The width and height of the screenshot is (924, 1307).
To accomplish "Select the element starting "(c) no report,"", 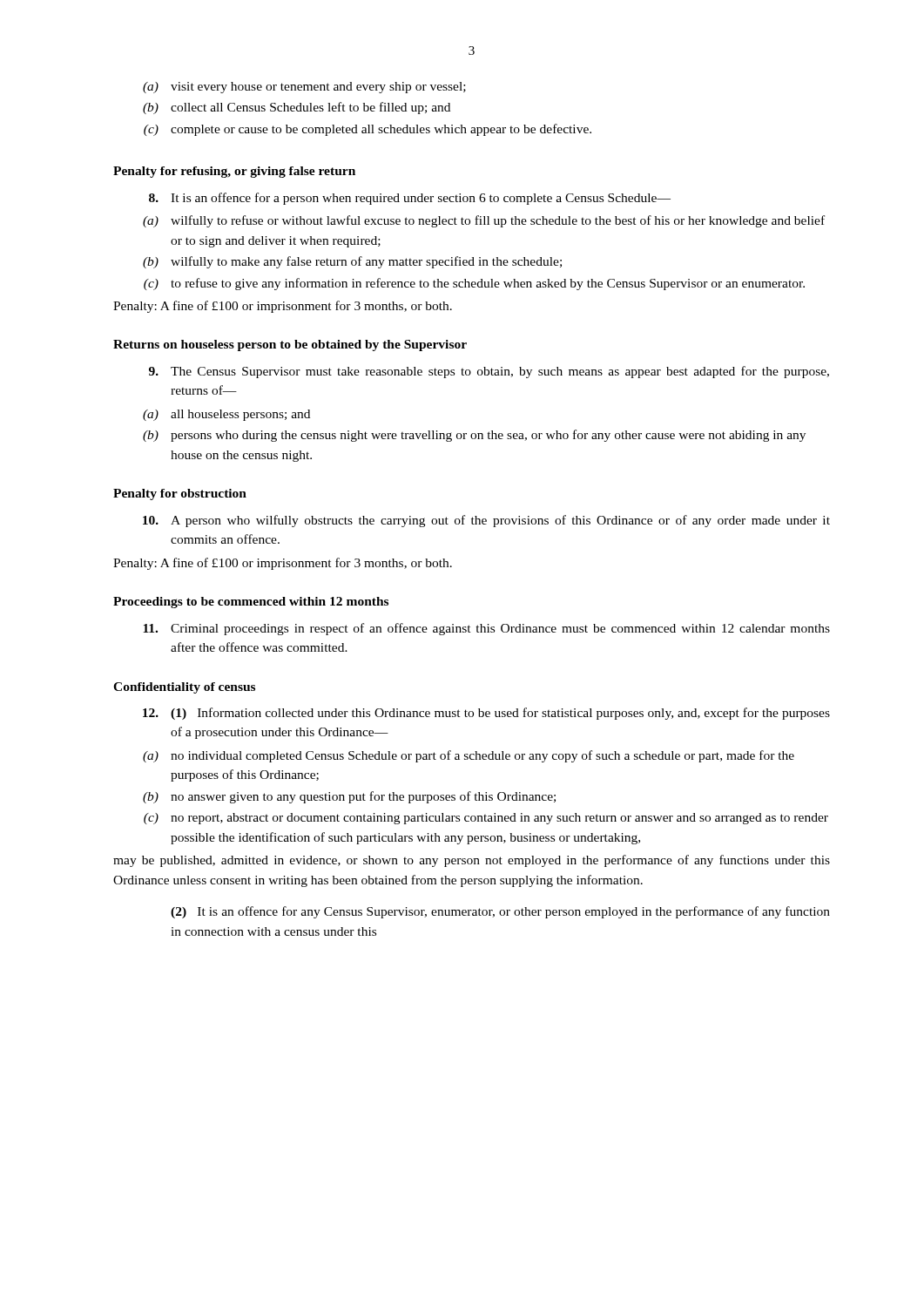I will click(472, 828).
